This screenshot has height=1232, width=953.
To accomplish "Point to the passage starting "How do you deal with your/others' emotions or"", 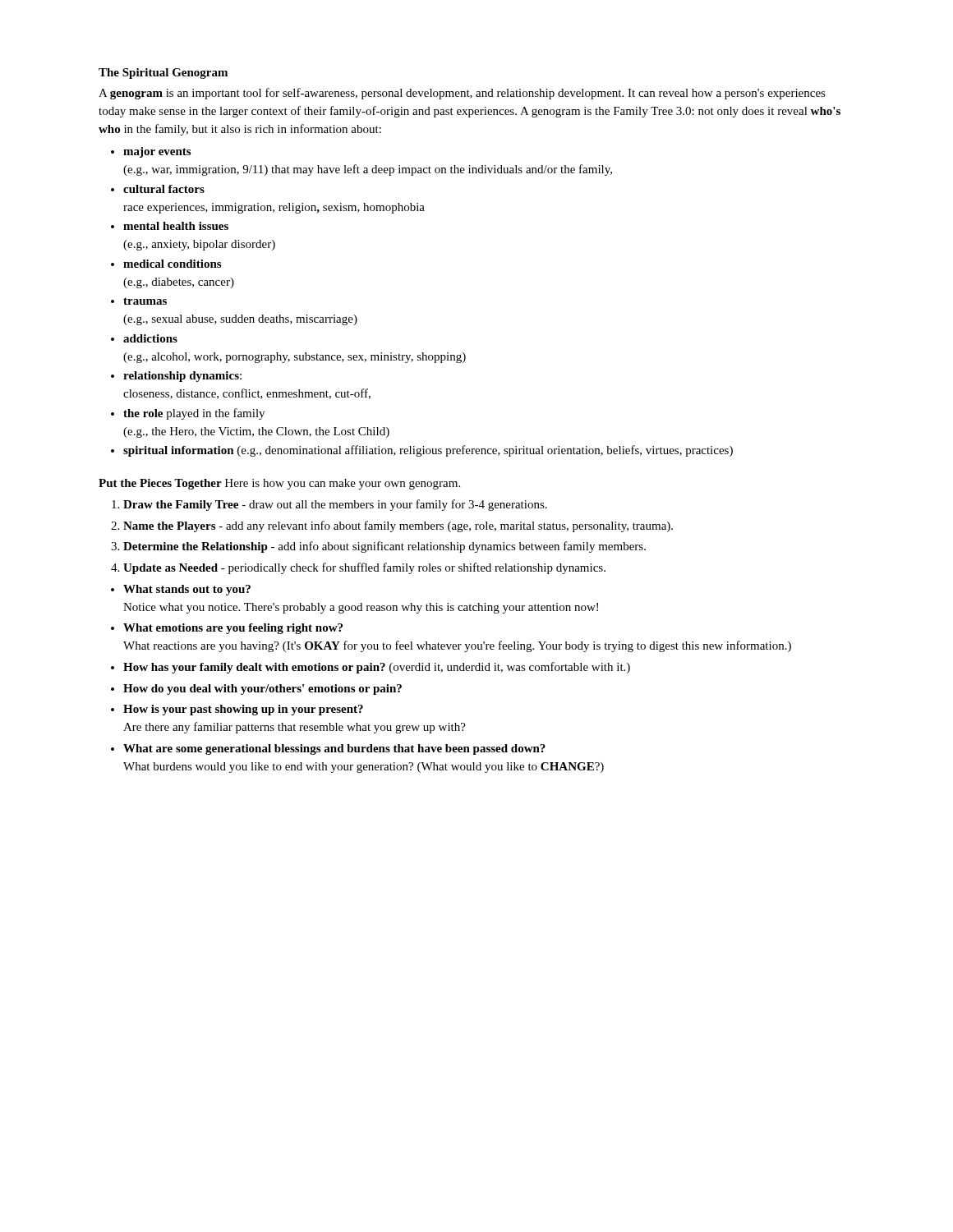I will pyautogui.click(x=263, y=688).
